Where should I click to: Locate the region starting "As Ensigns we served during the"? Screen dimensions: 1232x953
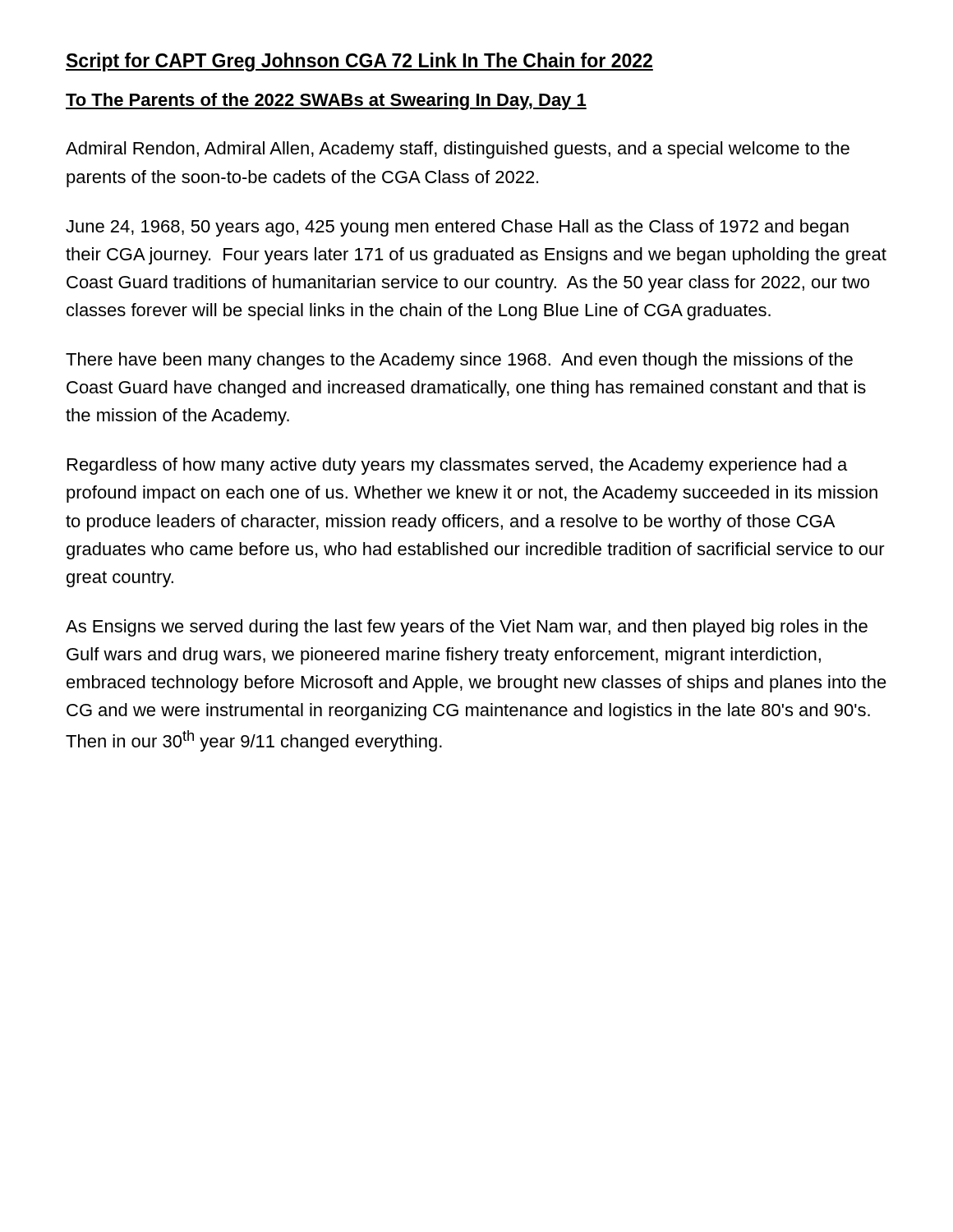pos(476,684)
